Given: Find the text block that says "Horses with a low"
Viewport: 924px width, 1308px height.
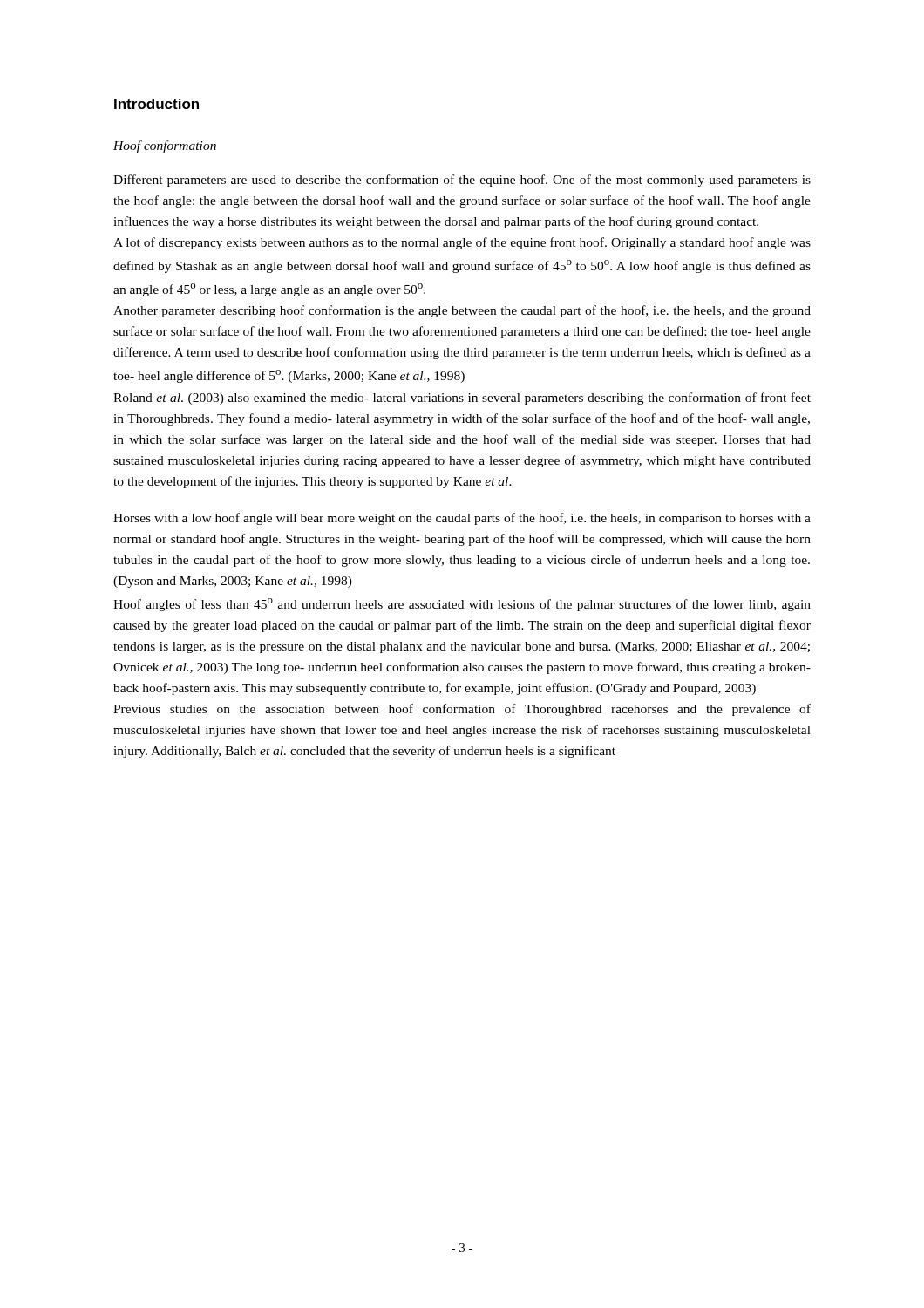Looking at the screenshot, I should pos(462,634).
